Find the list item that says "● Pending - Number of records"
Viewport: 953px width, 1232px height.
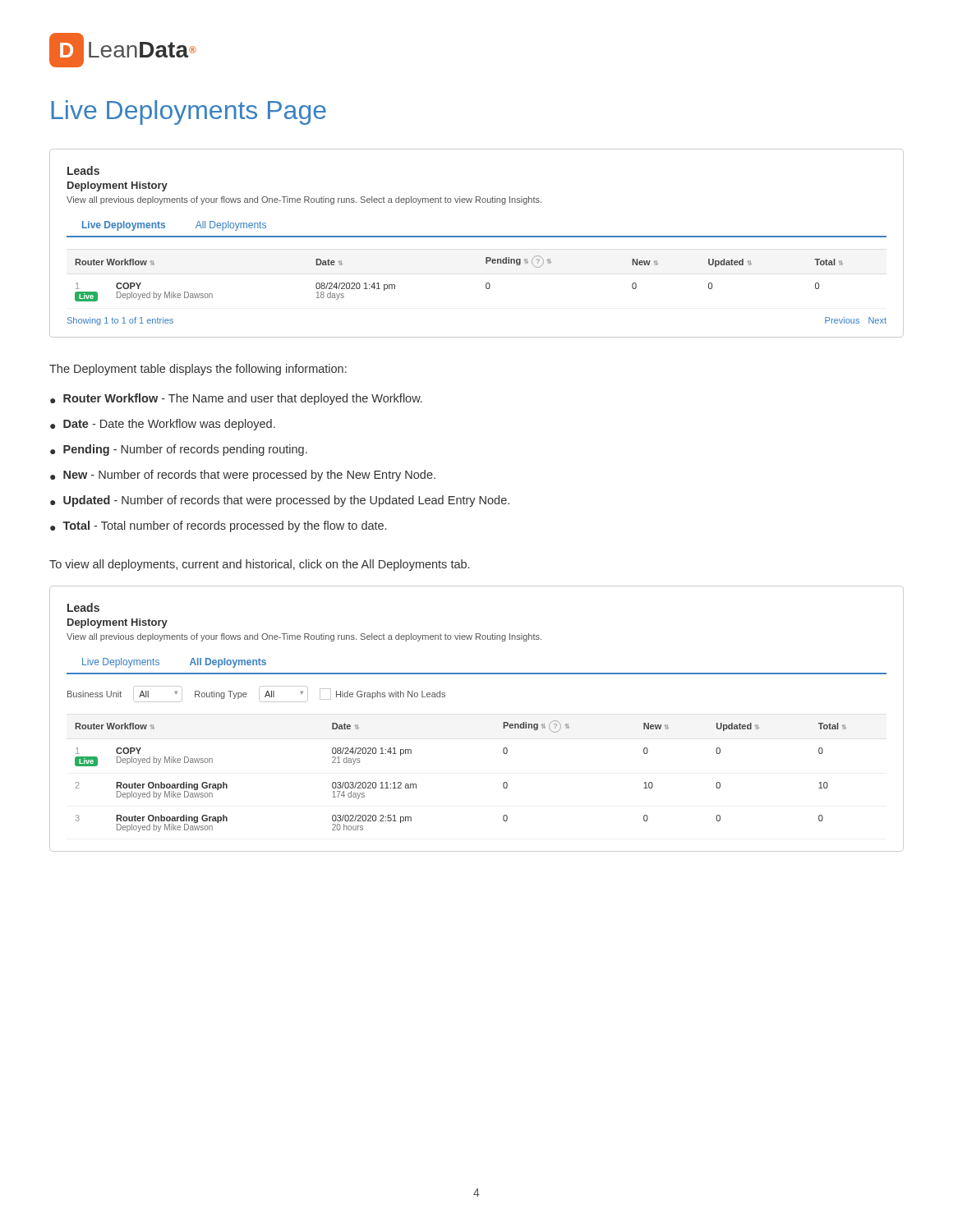pos(179,450)
